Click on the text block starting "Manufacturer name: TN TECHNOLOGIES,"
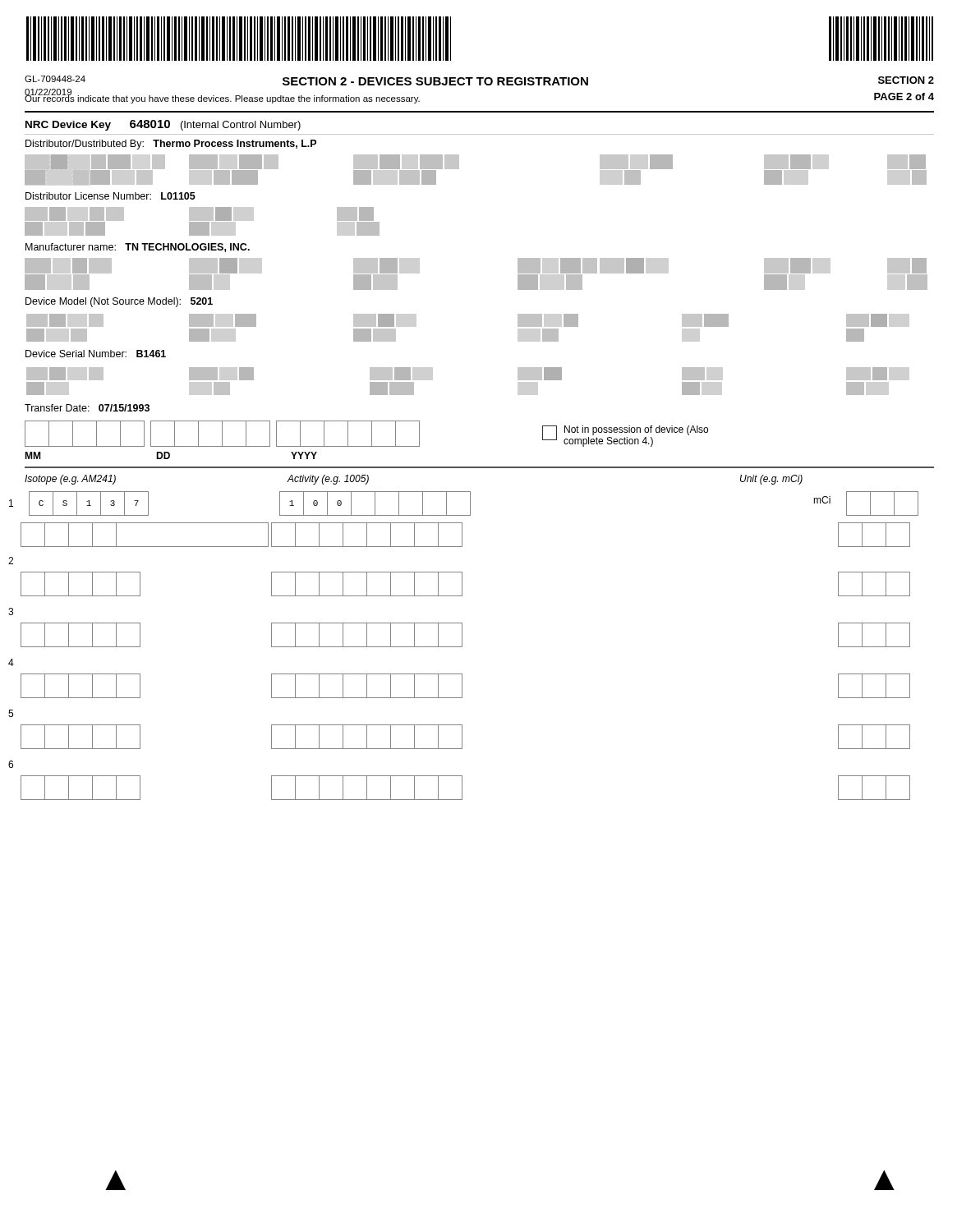957x1232 pixels. pyautogui.click(x=137, y=247)
